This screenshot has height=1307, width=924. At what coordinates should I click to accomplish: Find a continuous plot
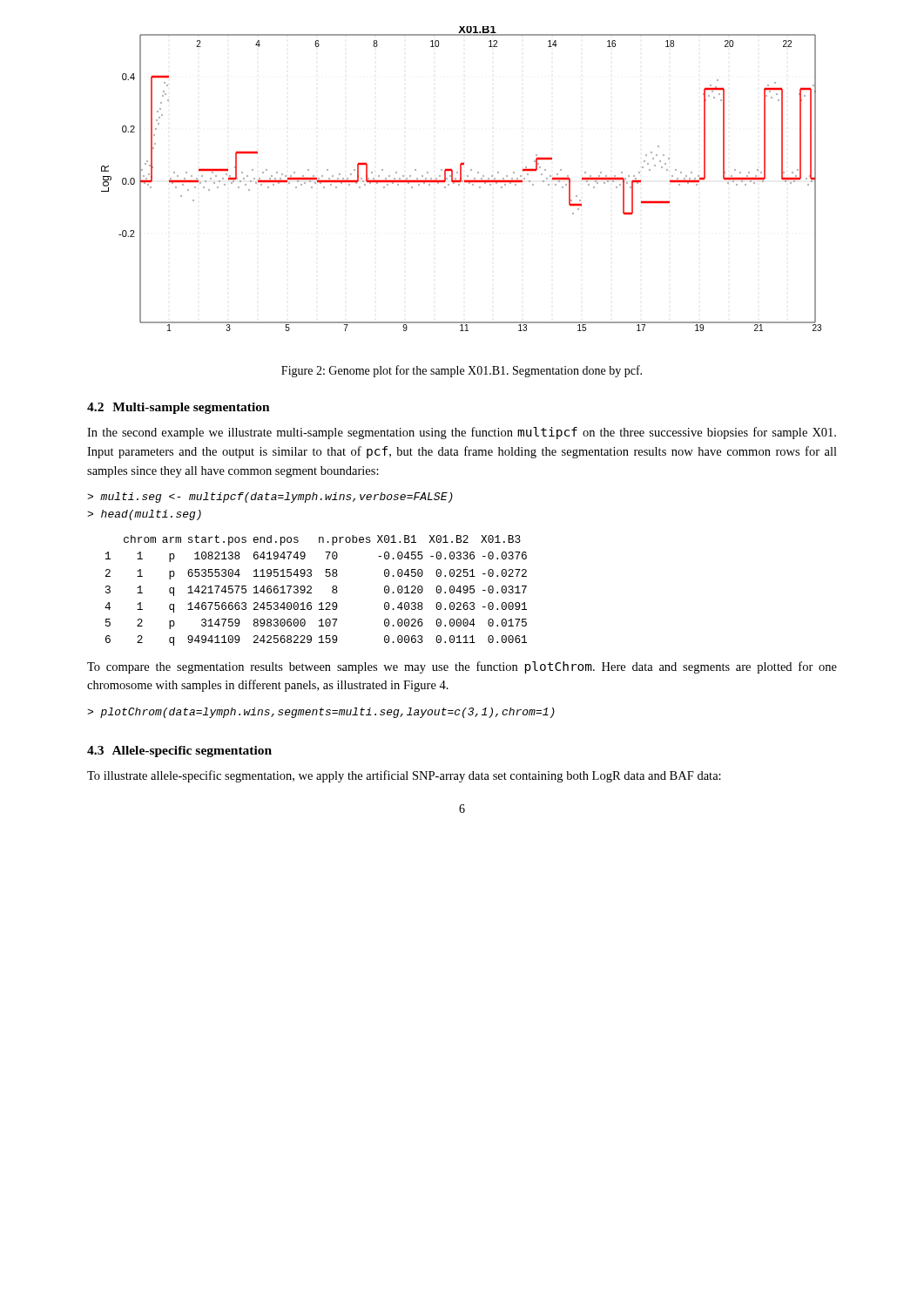[462, 192]
